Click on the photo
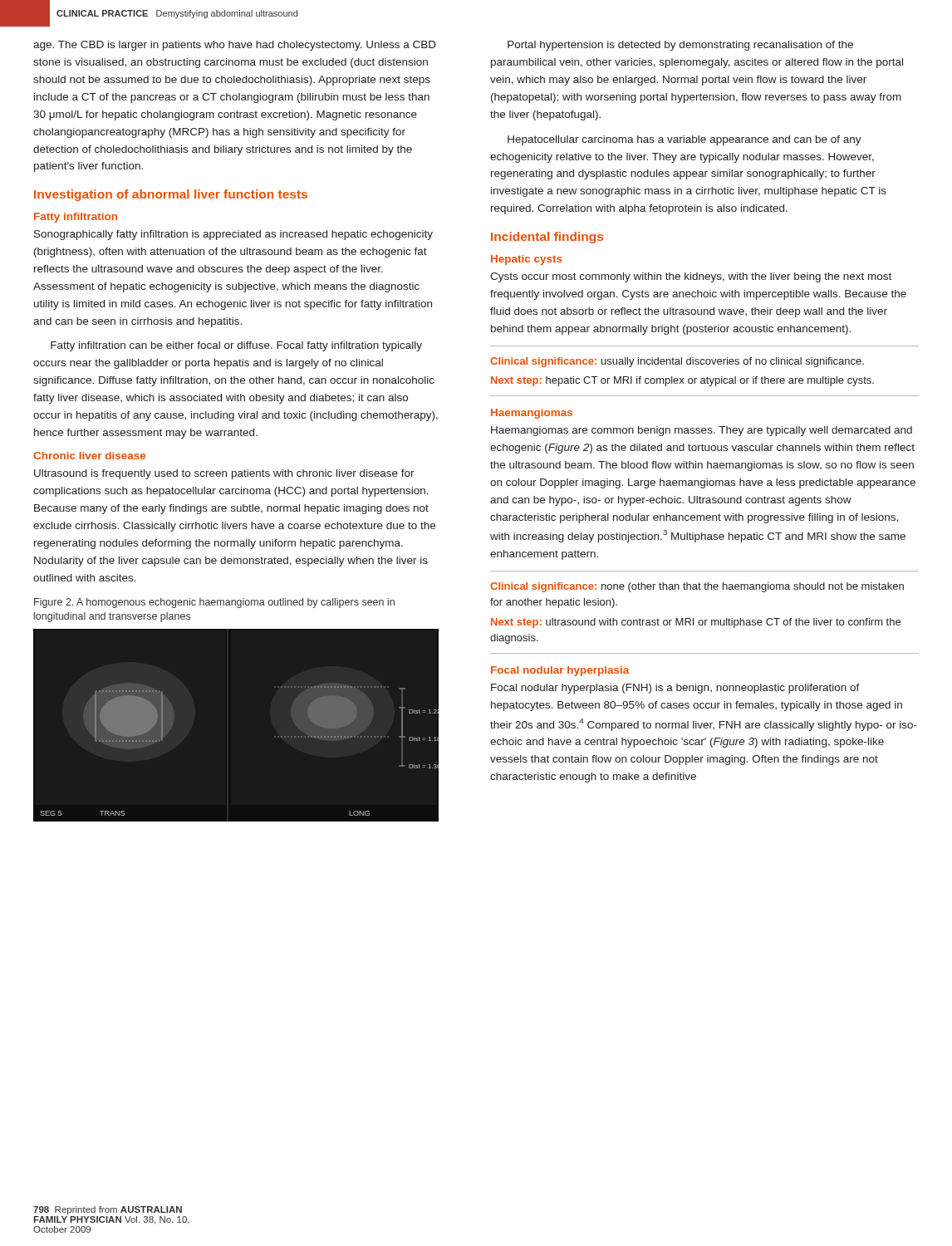 pos(236,725)
